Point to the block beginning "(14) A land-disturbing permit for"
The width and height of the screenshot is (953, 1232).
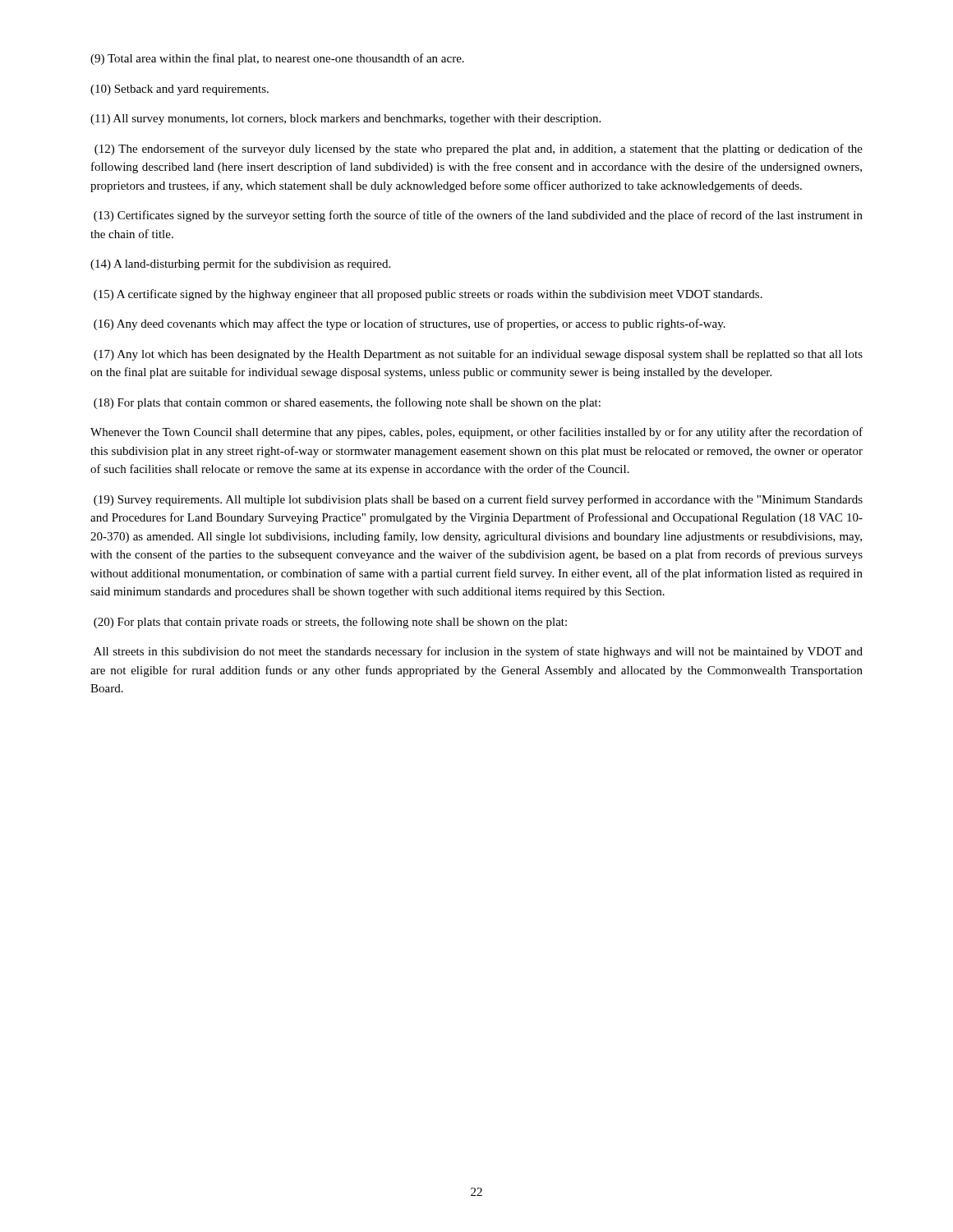[x=241, y=264]
